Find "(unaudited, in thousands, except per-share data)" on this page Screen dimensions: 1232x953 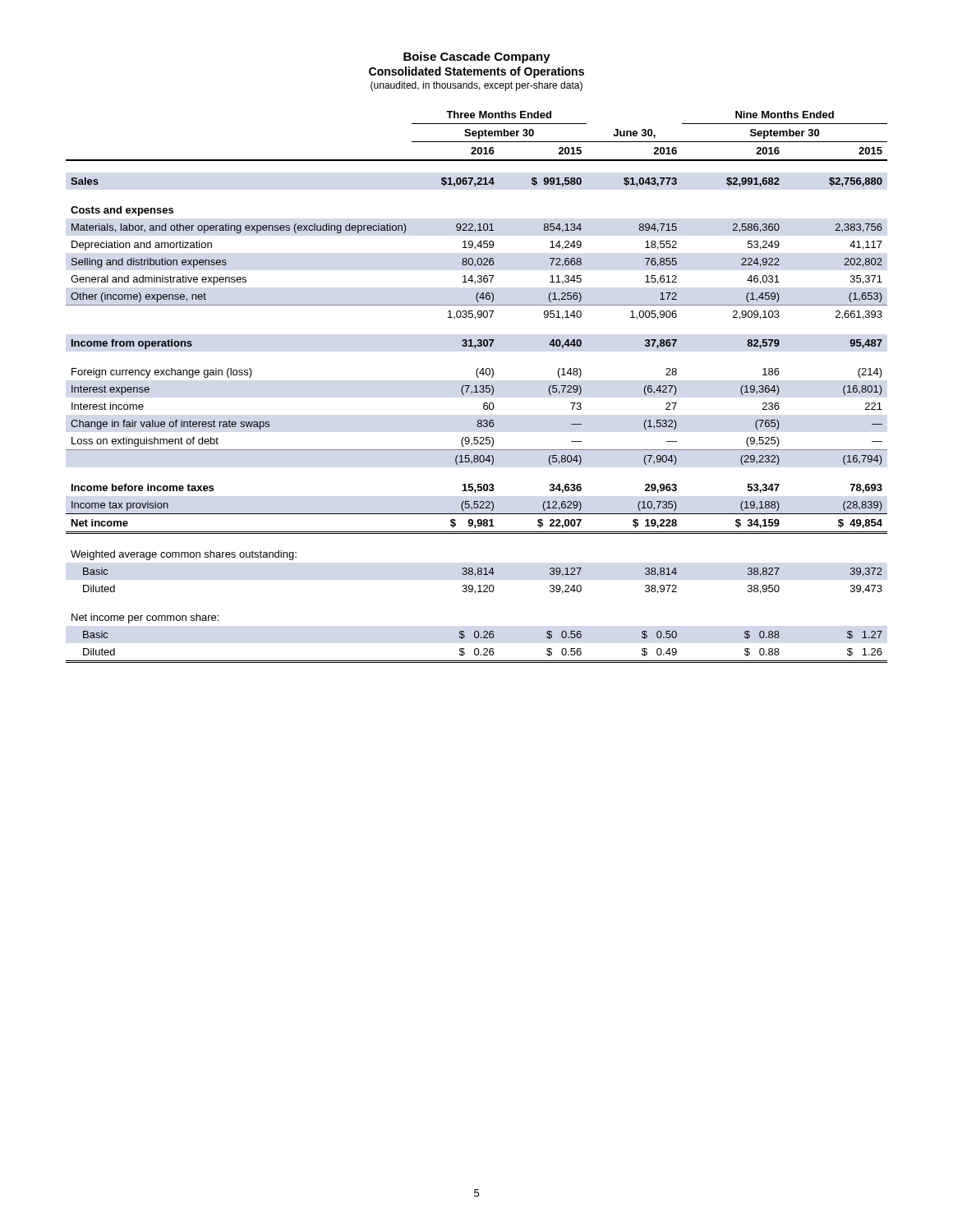tap(476, 85)
